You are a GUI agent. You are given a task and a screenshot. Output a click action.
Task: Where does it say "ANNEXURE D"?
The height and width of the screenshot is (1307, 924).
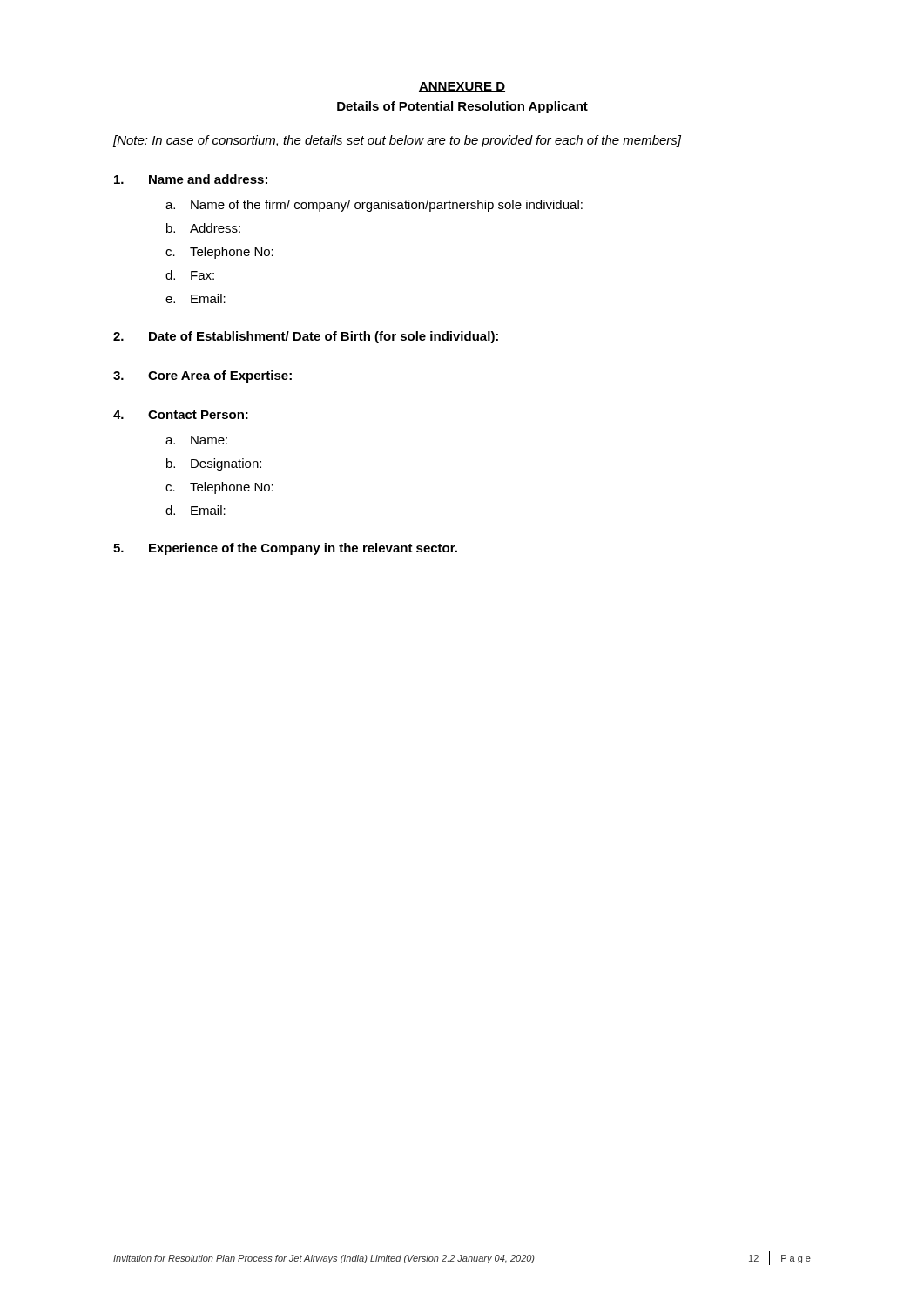pos(462,86)
